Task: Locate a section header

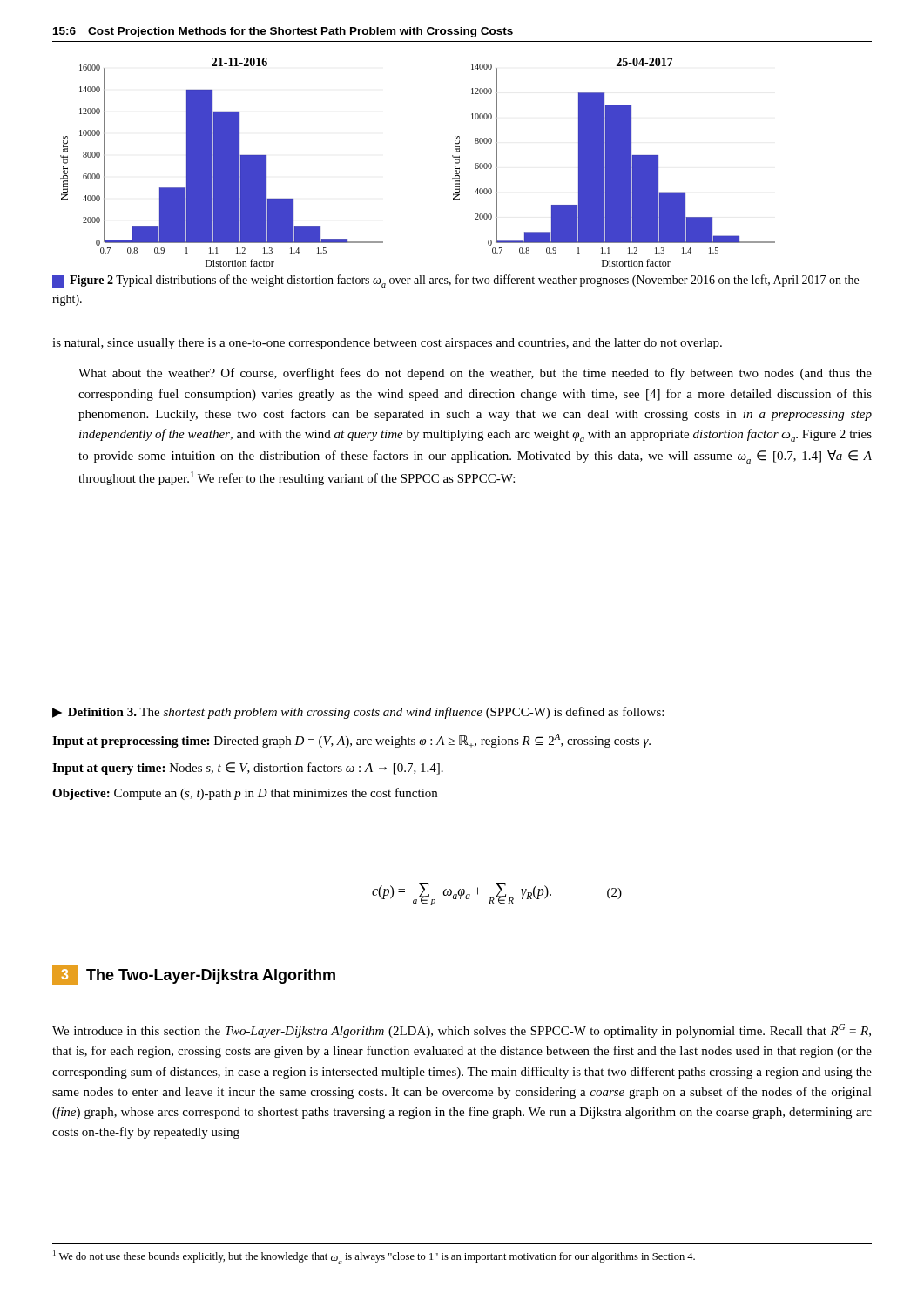Action: 194,975
